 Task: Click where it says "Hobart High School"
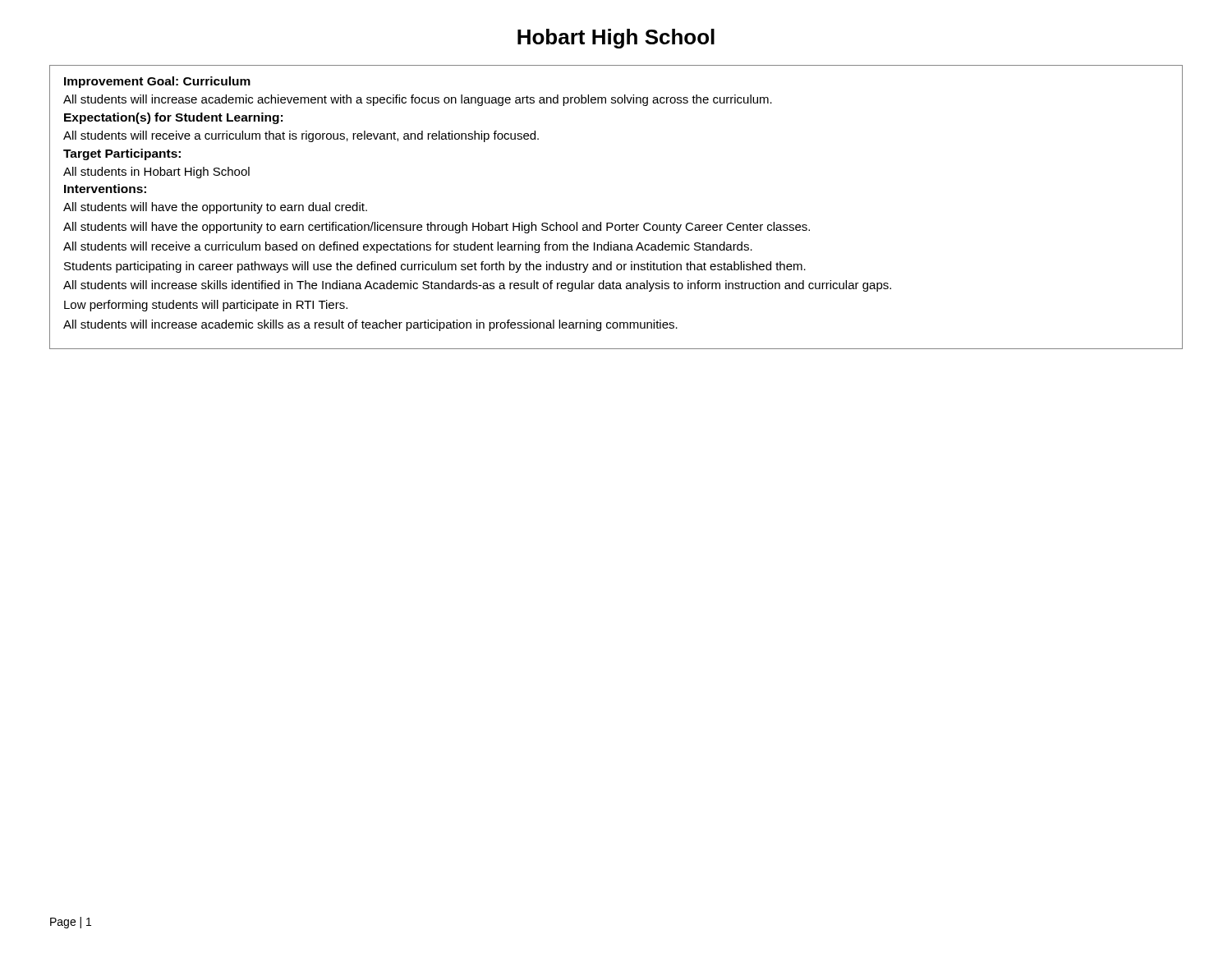(x=616, y=37)
